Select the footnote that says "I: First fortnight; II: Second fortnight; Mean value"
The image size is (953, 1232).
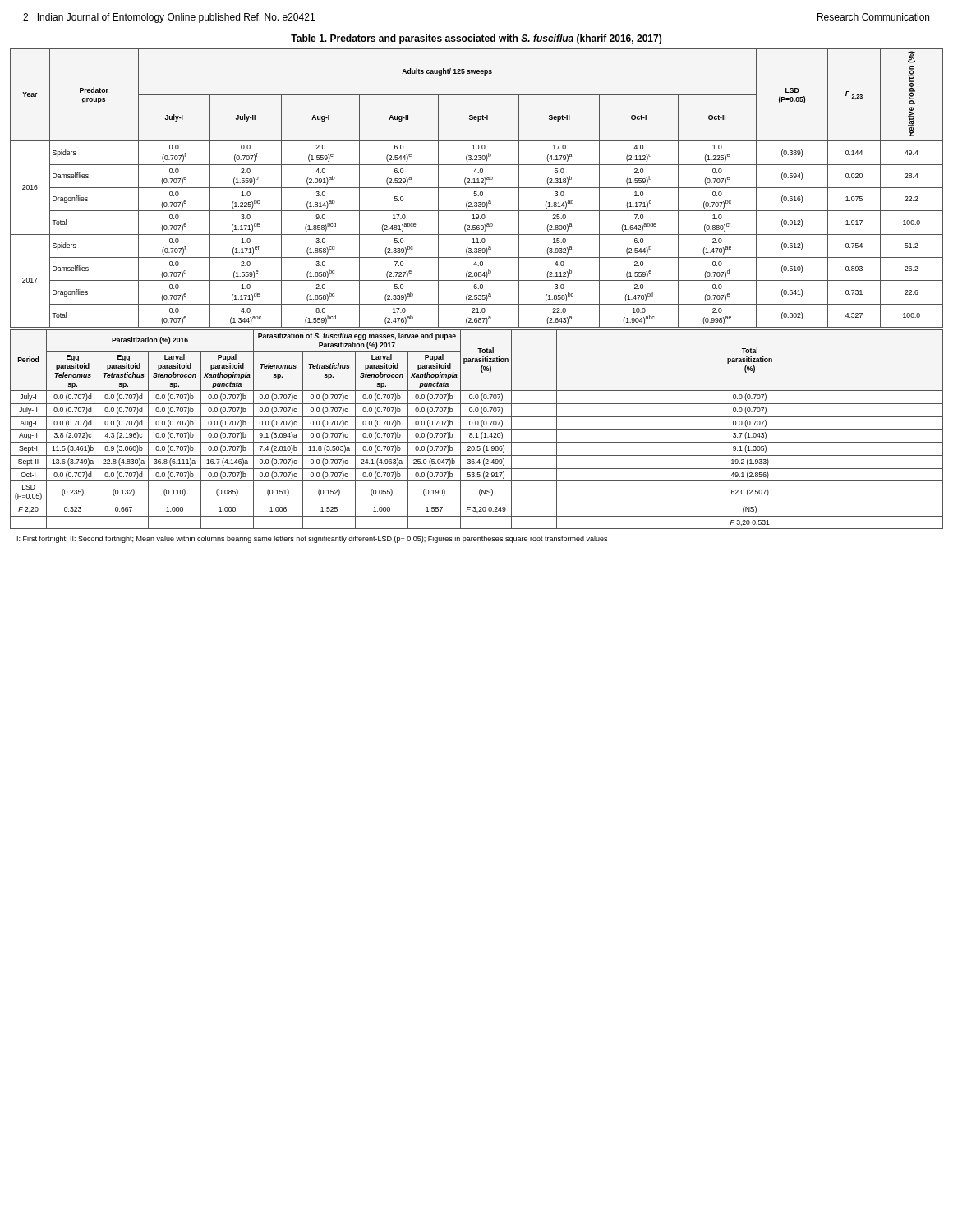[x=312, y=539]
